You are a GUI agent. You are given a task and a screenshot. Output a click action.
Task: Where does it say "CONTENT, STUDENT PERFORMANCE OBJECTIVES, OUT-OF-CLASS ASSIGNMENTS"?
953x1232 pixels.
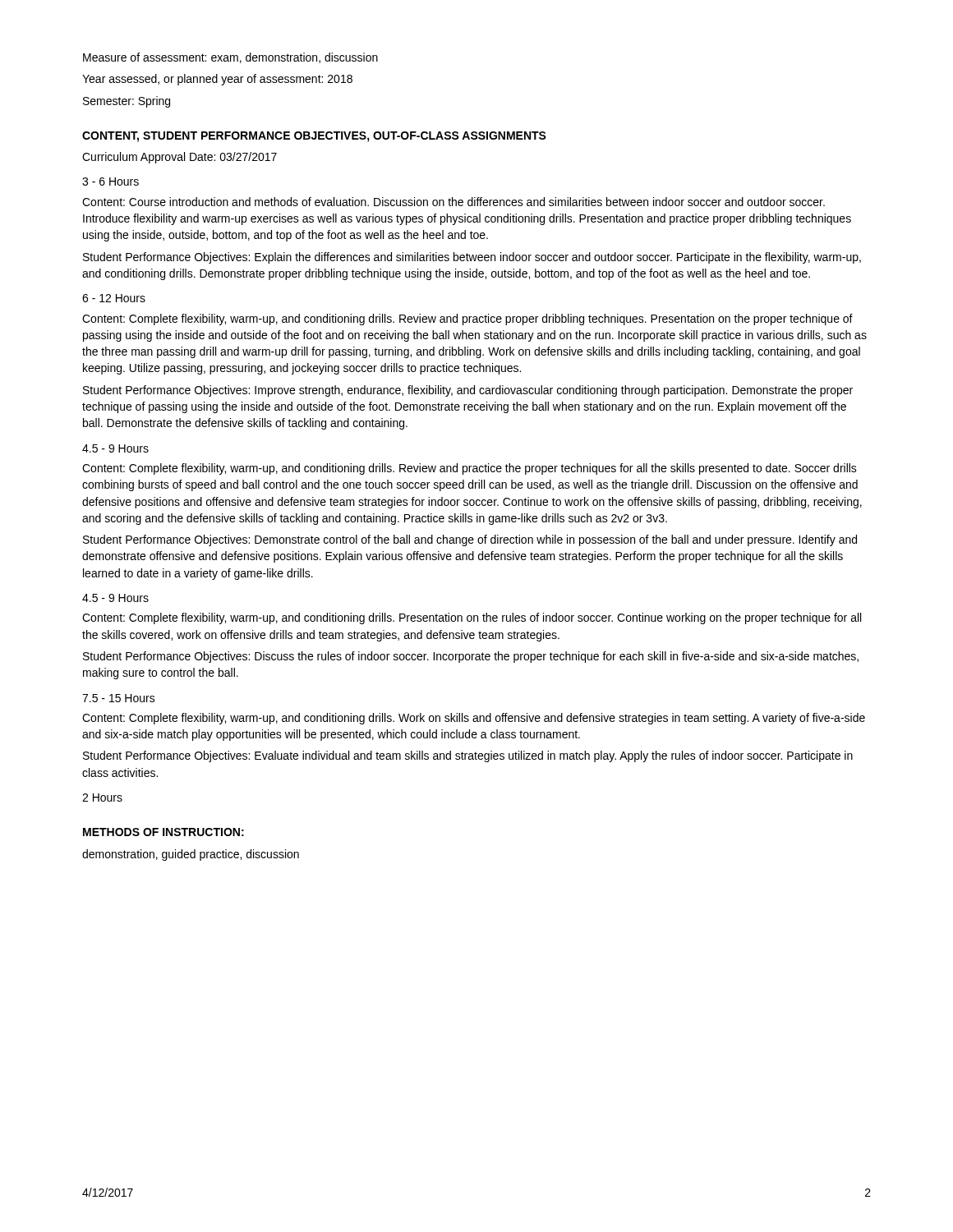tap(314, 135)
